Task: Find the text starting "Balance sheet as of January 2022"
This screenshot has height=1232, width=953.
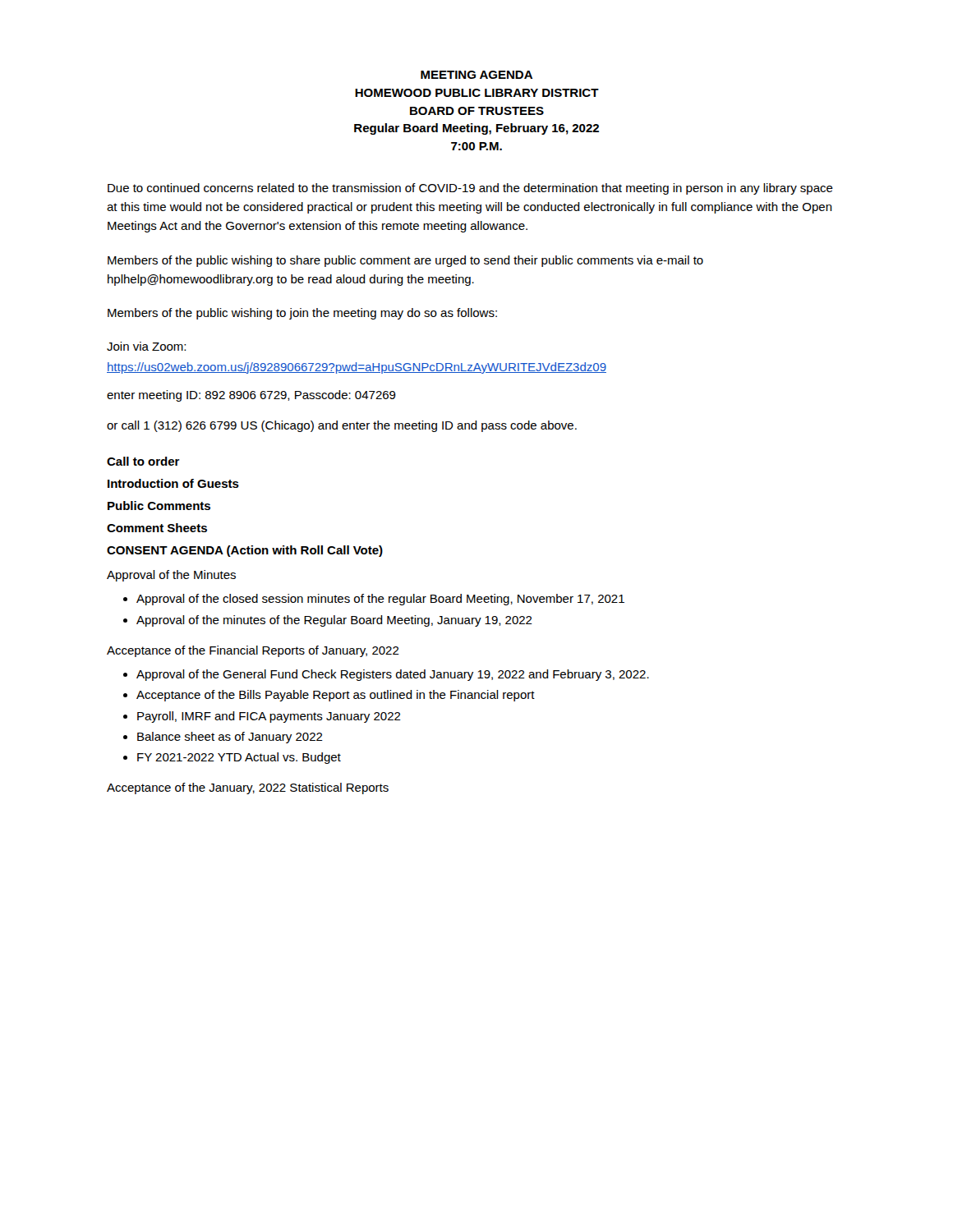Action: (230, 736)
